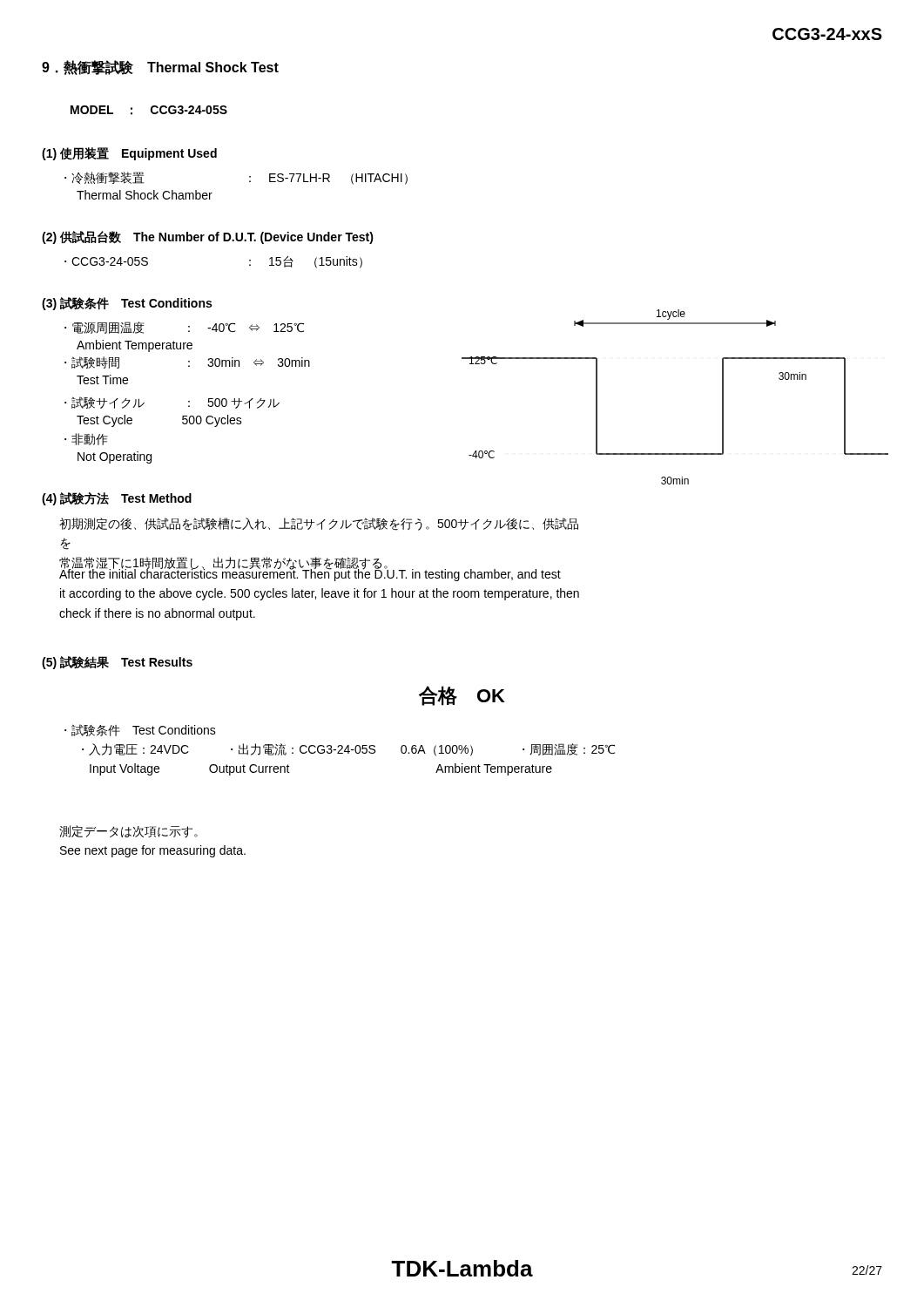This screenshot has width=924, height=1307.
Task: Locate the text "： 15台 （15units）"
Action: 307,261
